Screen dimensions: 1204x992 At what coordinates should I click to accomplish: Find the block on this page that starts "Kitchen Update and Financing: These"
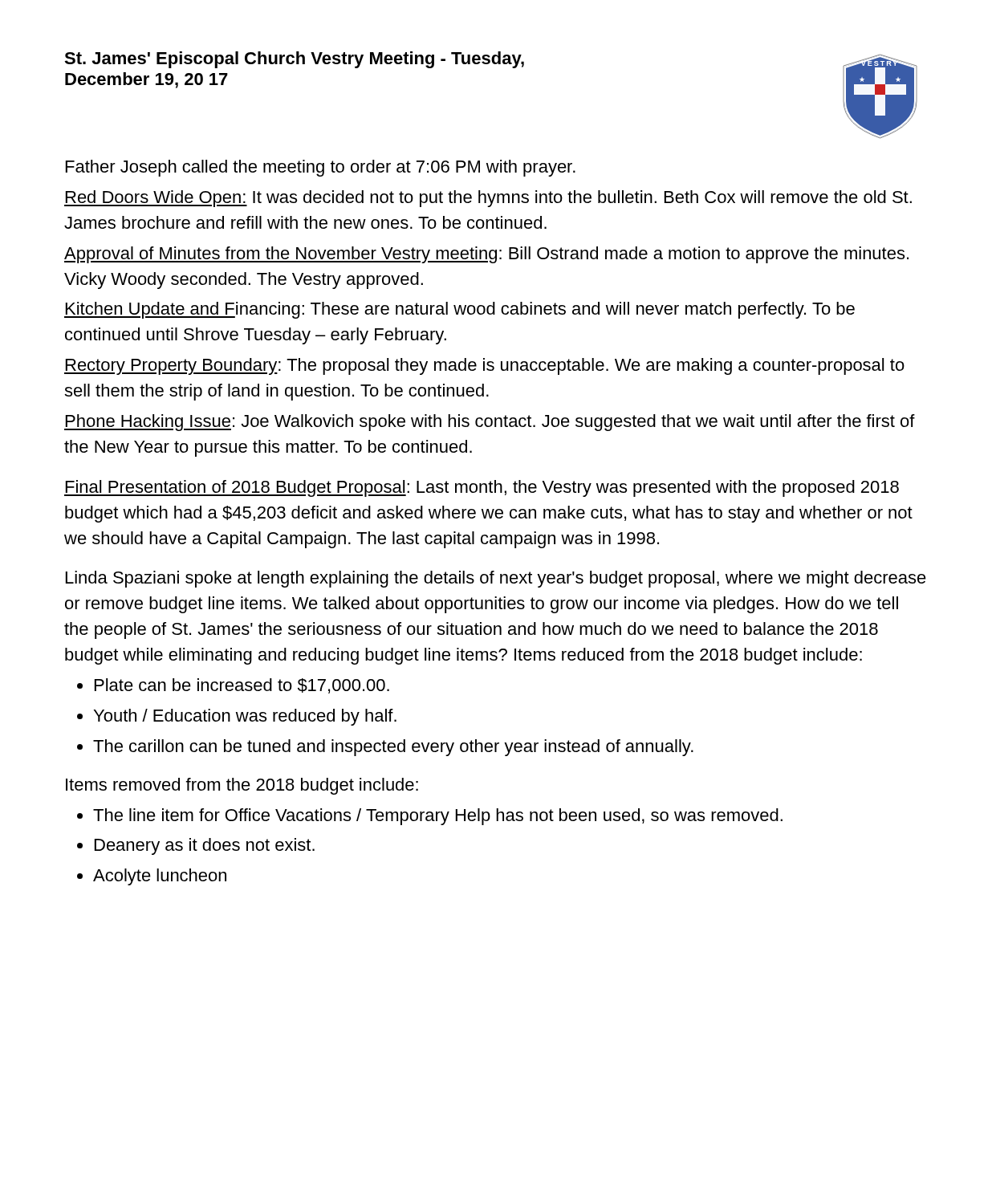point(460,322)
